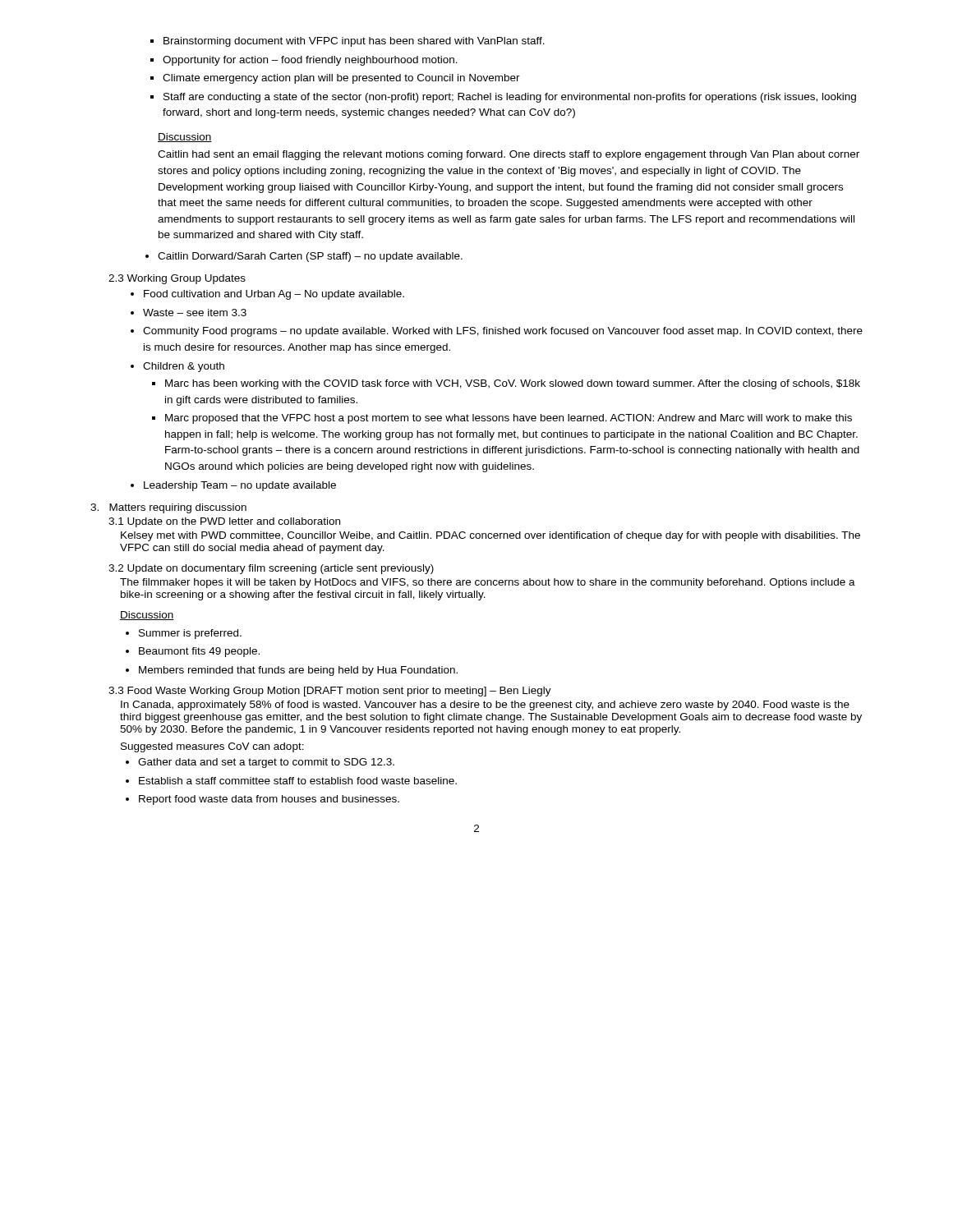Point to the block beginning "Discussion Caitlin had sent an email"
The height and width of the screenshot is (1232, 953).
[510, 186]
